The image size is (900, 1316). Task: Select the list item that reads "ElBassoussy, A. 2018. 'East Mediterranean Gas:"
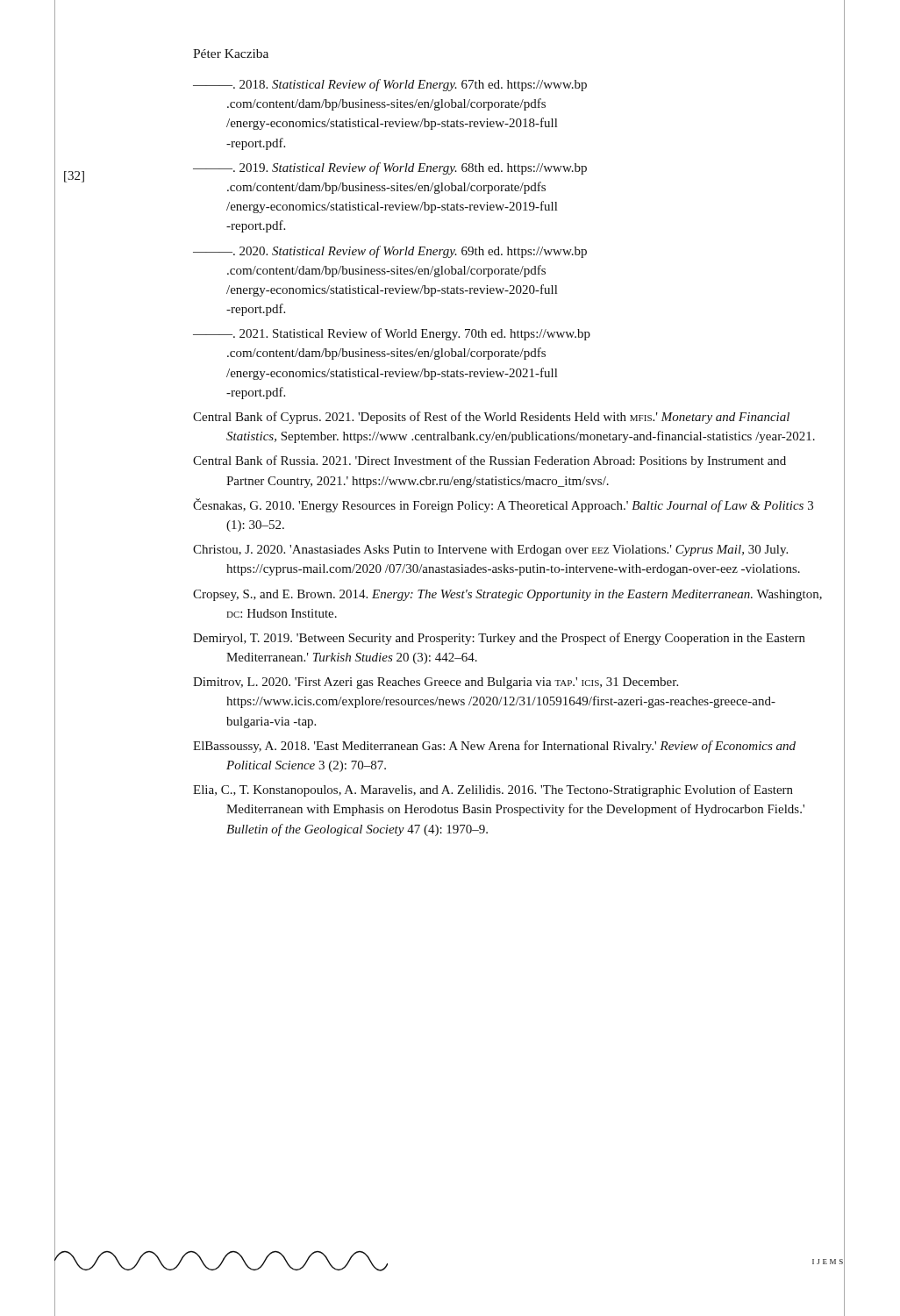(494, 755)
